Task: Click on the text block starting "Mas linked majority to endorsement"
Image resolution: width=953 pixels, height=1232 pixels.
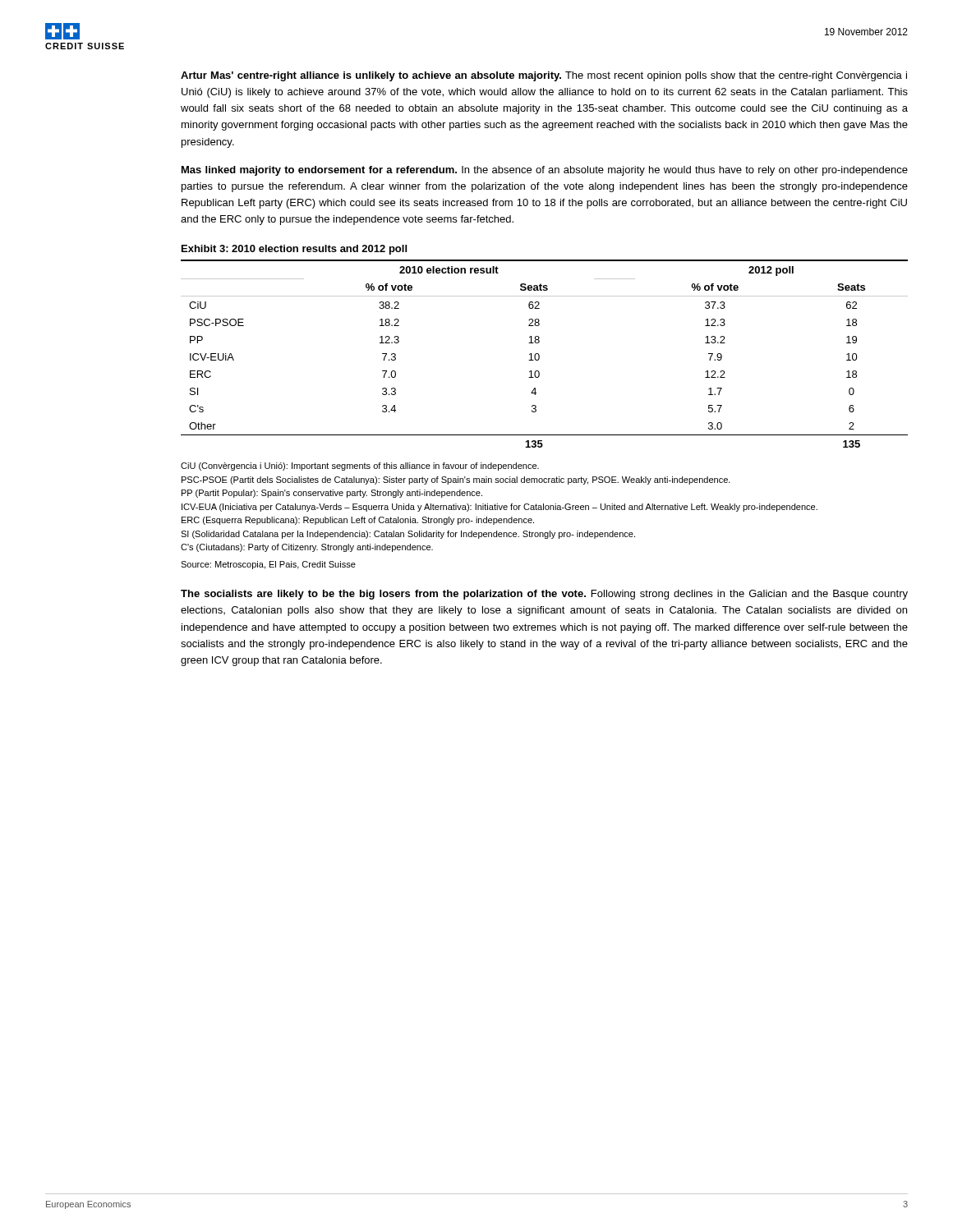Action: 544,194
